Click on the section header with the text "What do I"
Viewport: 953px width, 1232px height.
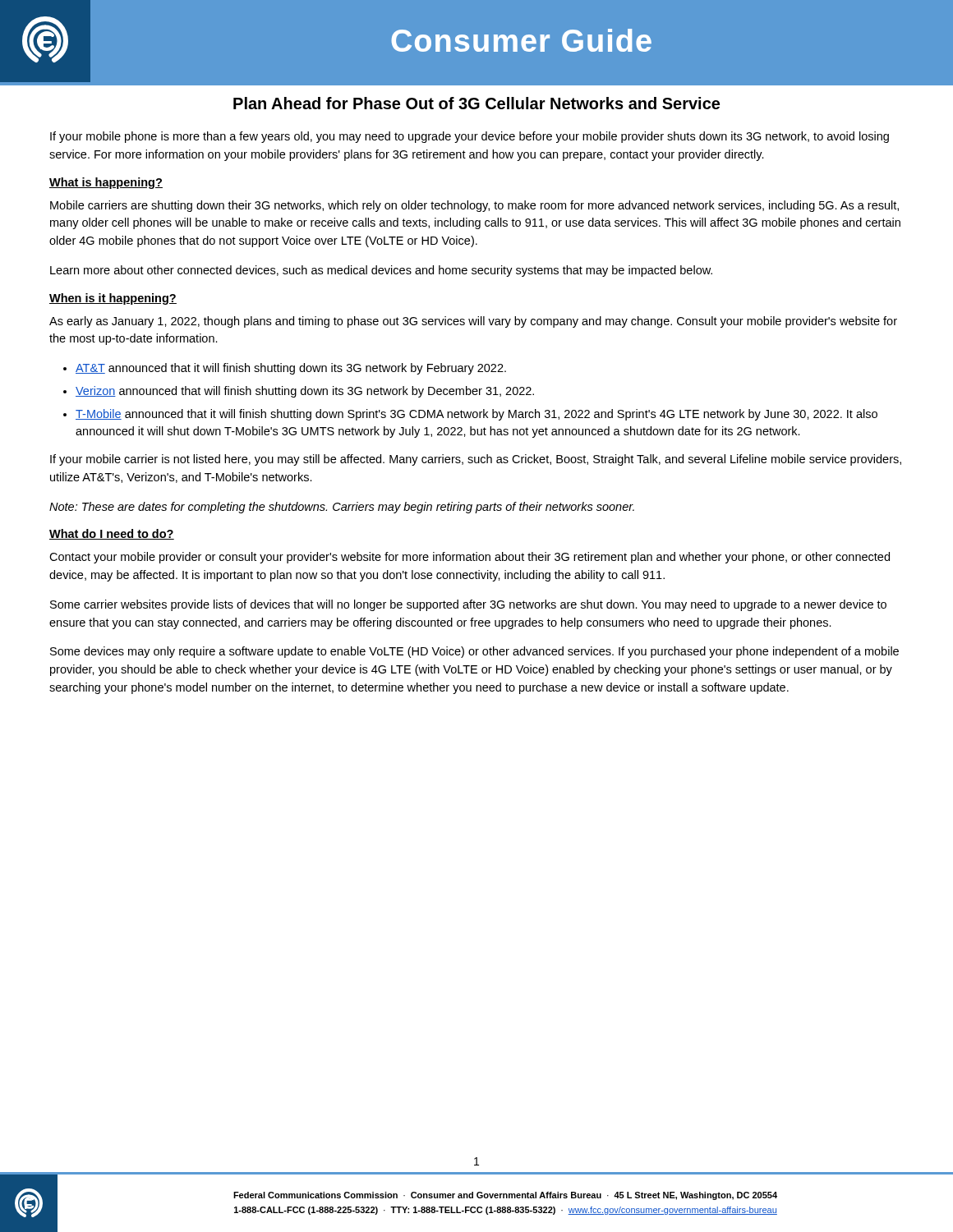(112, 534)
